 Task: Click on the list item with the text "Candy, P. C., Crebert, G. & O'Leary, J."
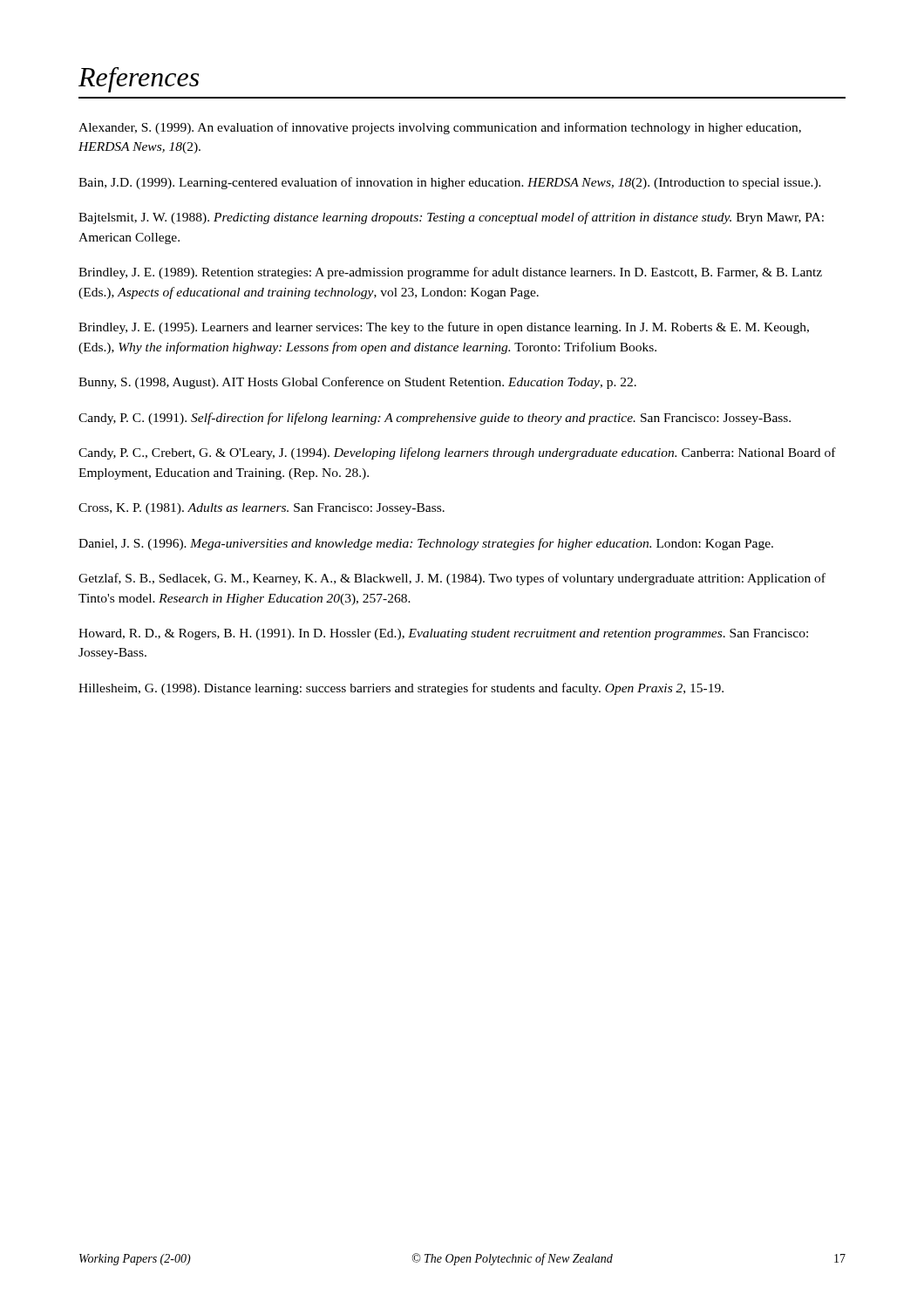(457, 462)
